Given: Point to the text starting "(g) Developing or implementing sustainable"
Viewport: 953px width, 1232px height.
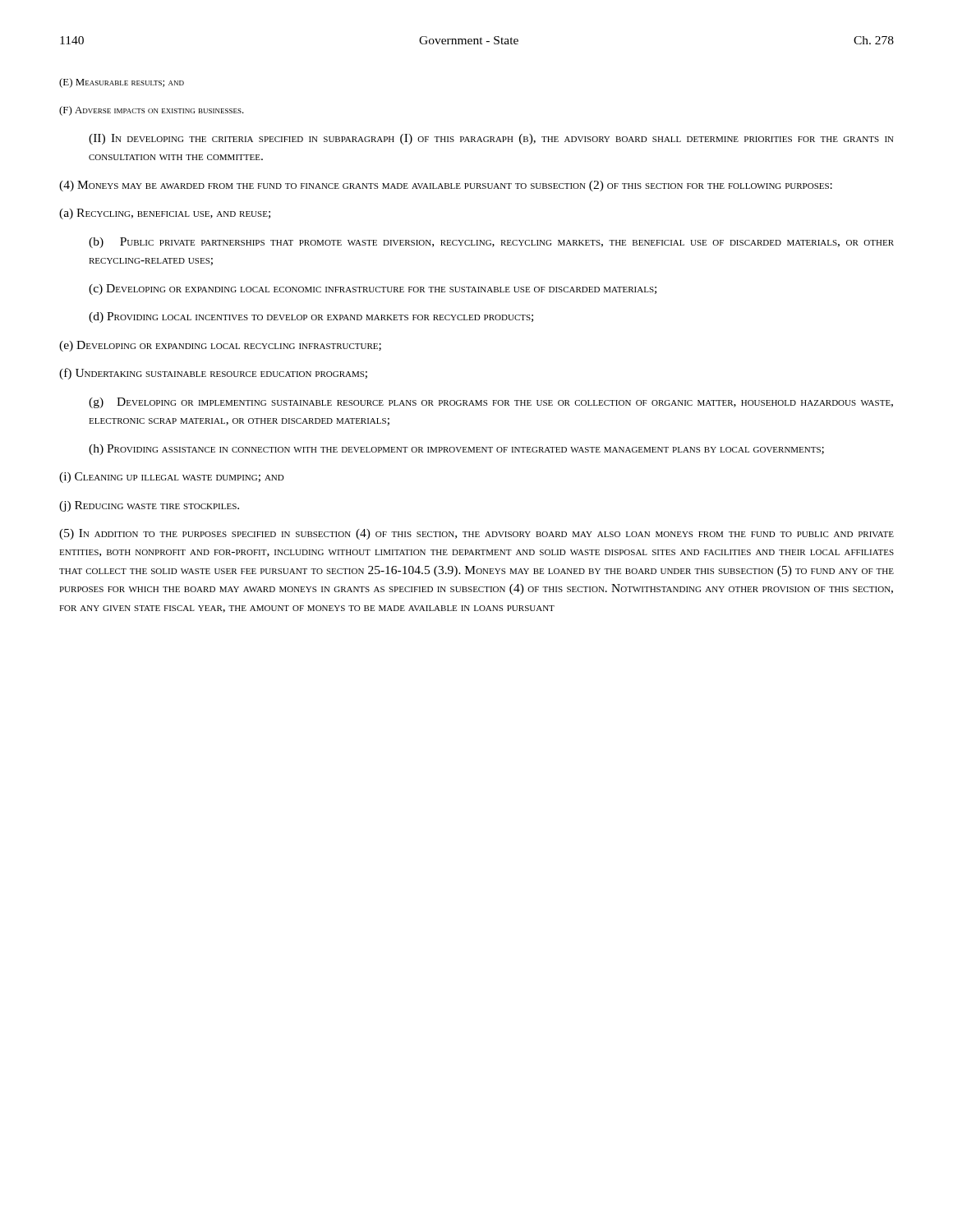Looking at the screenshot, I should pos(491,411).
